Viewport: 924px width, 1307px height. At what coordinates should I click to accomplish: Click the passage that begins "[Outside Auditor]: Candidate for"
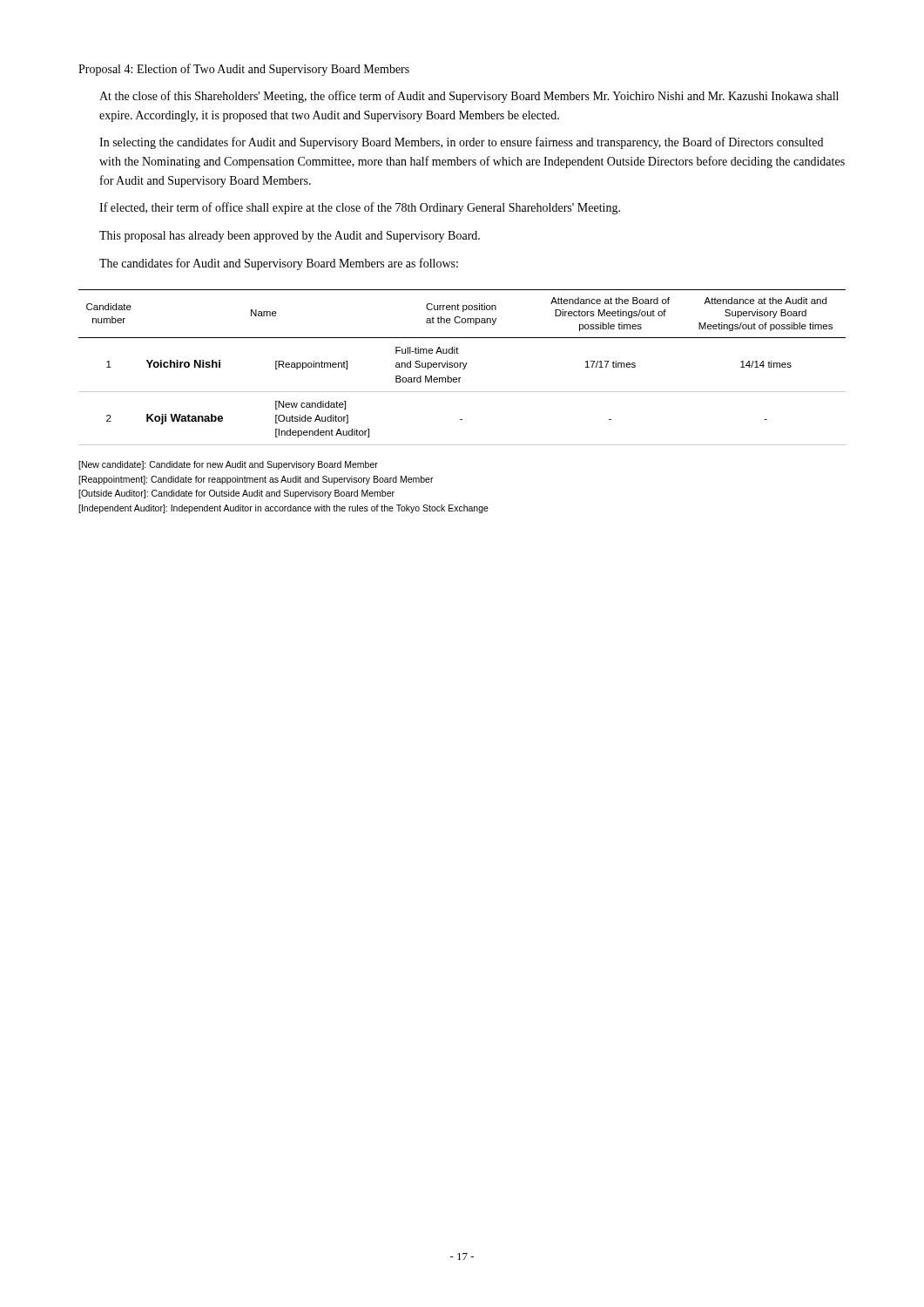(x=236, y=494)
